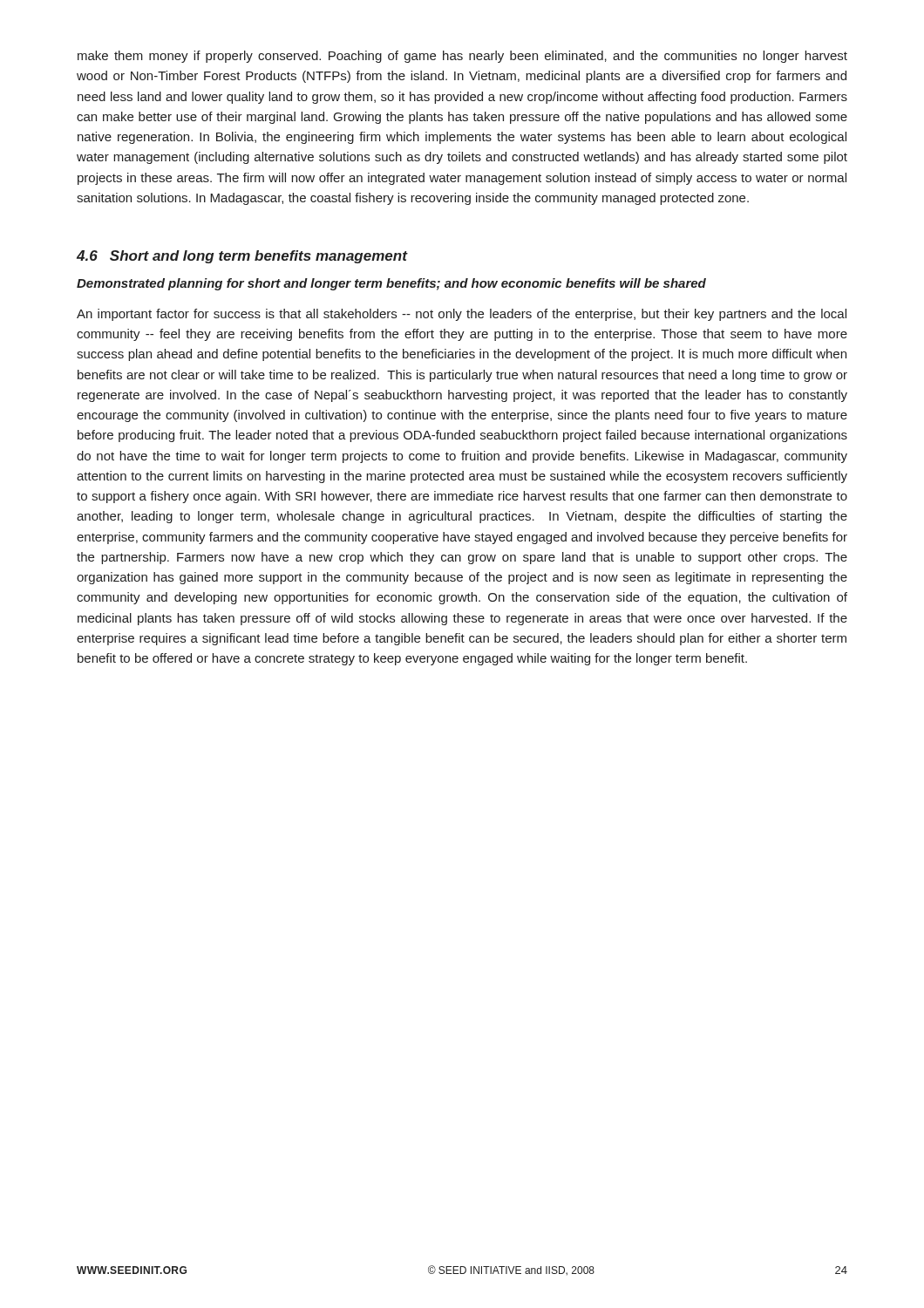Where is the passage that starts "Demonstrated planning for short and"?
Screen dimensions: 1308x924
pos(462,283)
